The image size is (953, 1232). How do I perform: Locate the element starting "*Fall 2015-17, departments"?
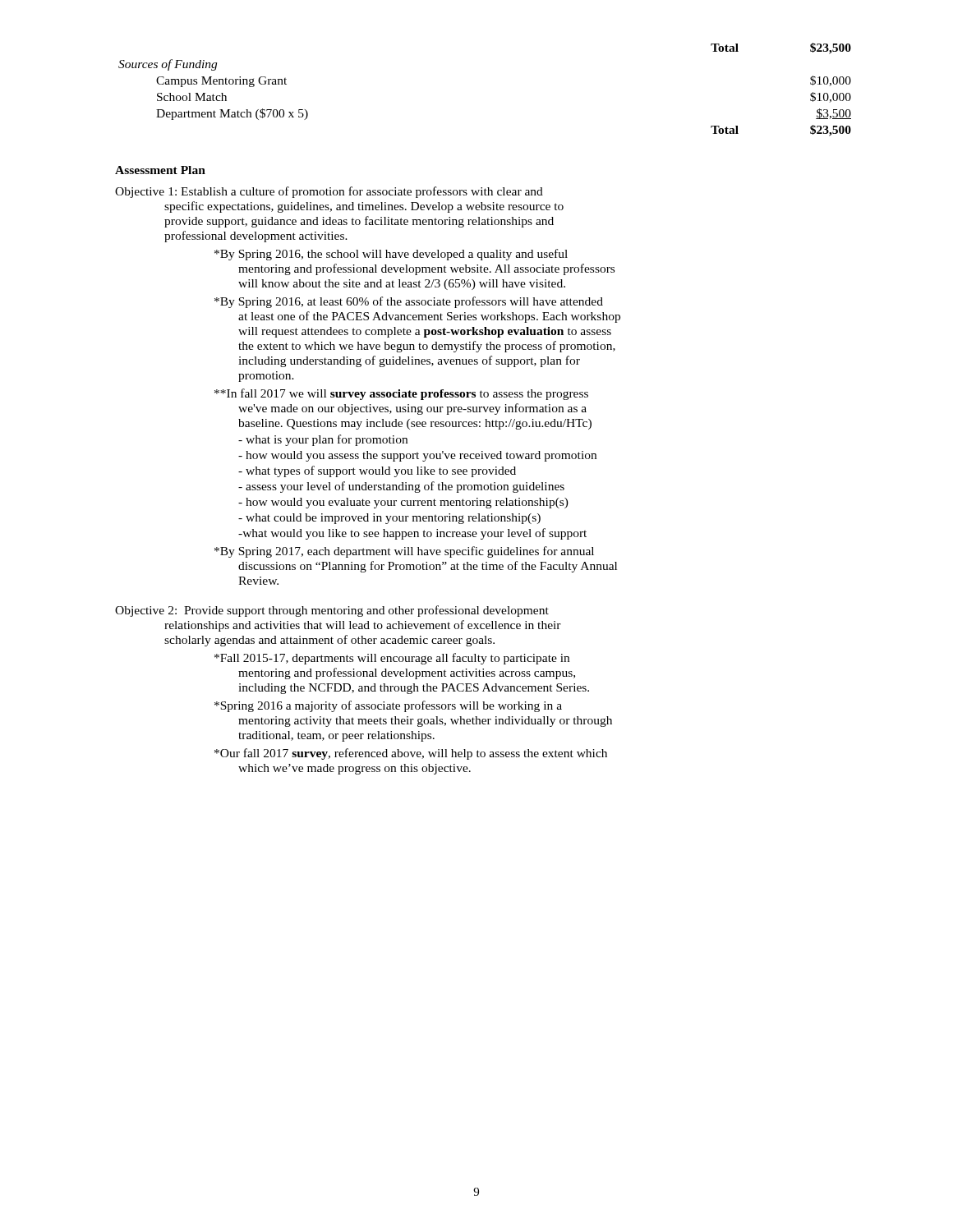tap(534, 673)
